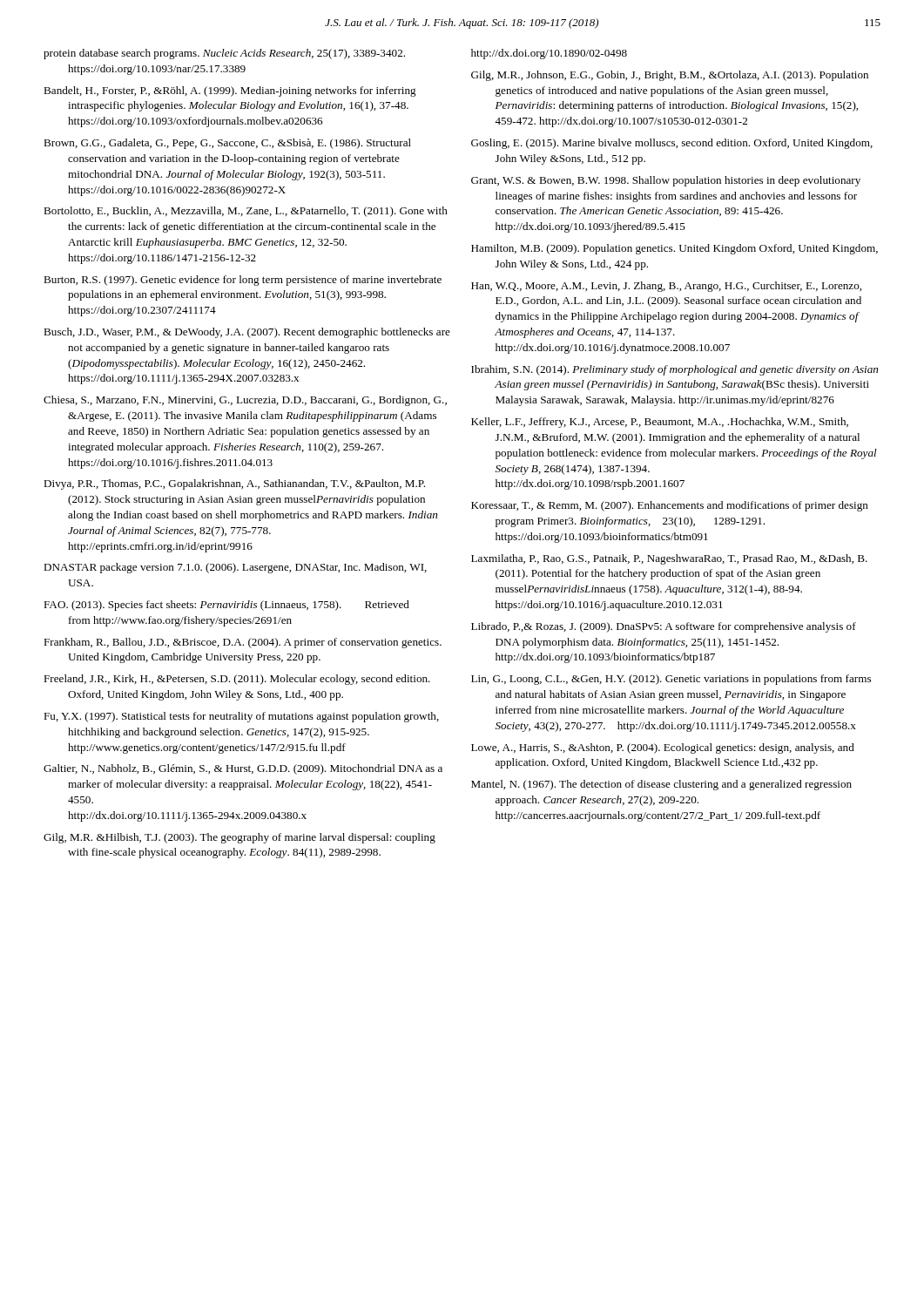924x1307 pixels.
Task: Select the text starting "Hamilton, M.B. (2009). Population genetics. United Kingdom"
Action: point(675,256)
